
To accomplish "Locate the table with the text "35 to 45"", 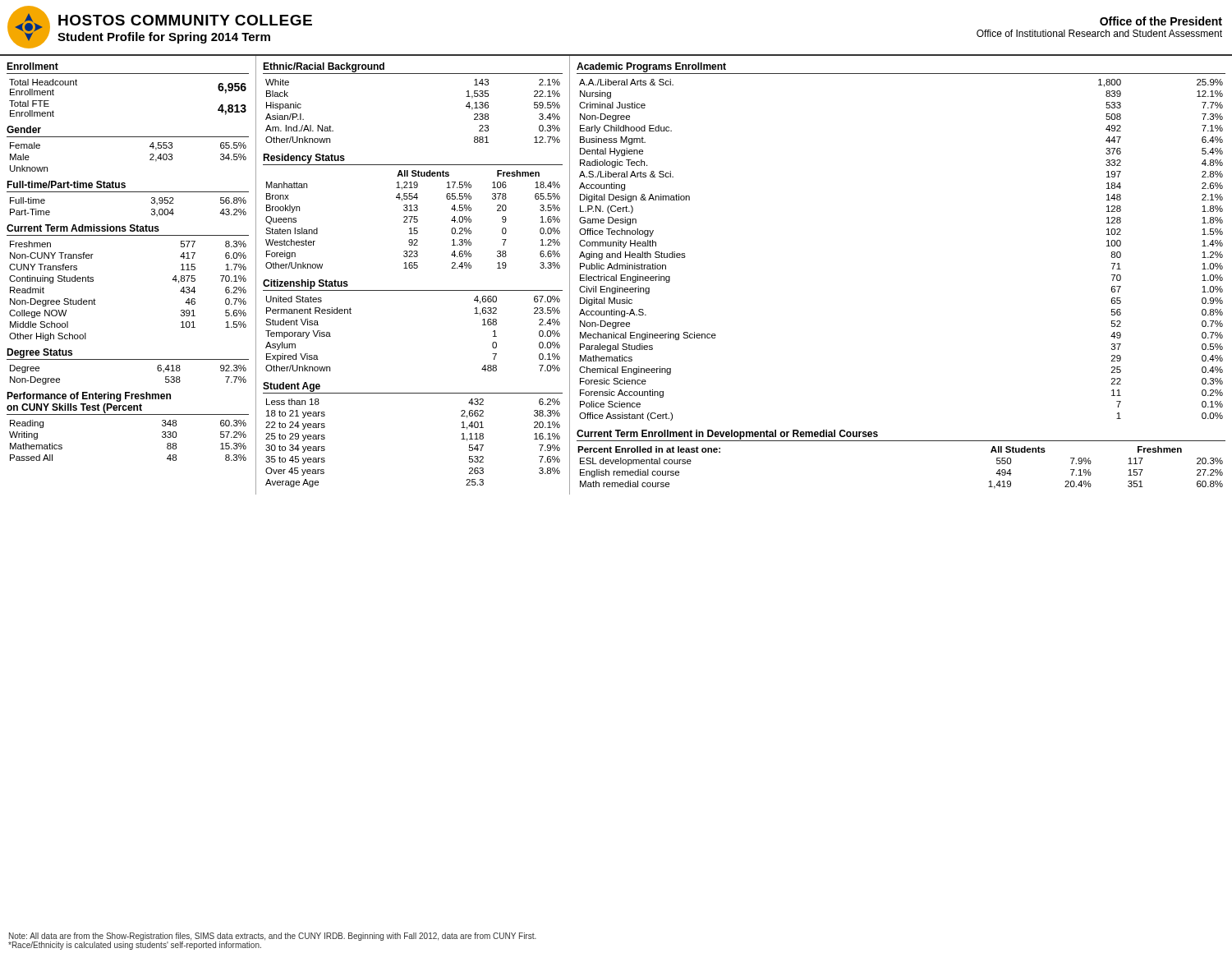I will (x=413, y=442).
